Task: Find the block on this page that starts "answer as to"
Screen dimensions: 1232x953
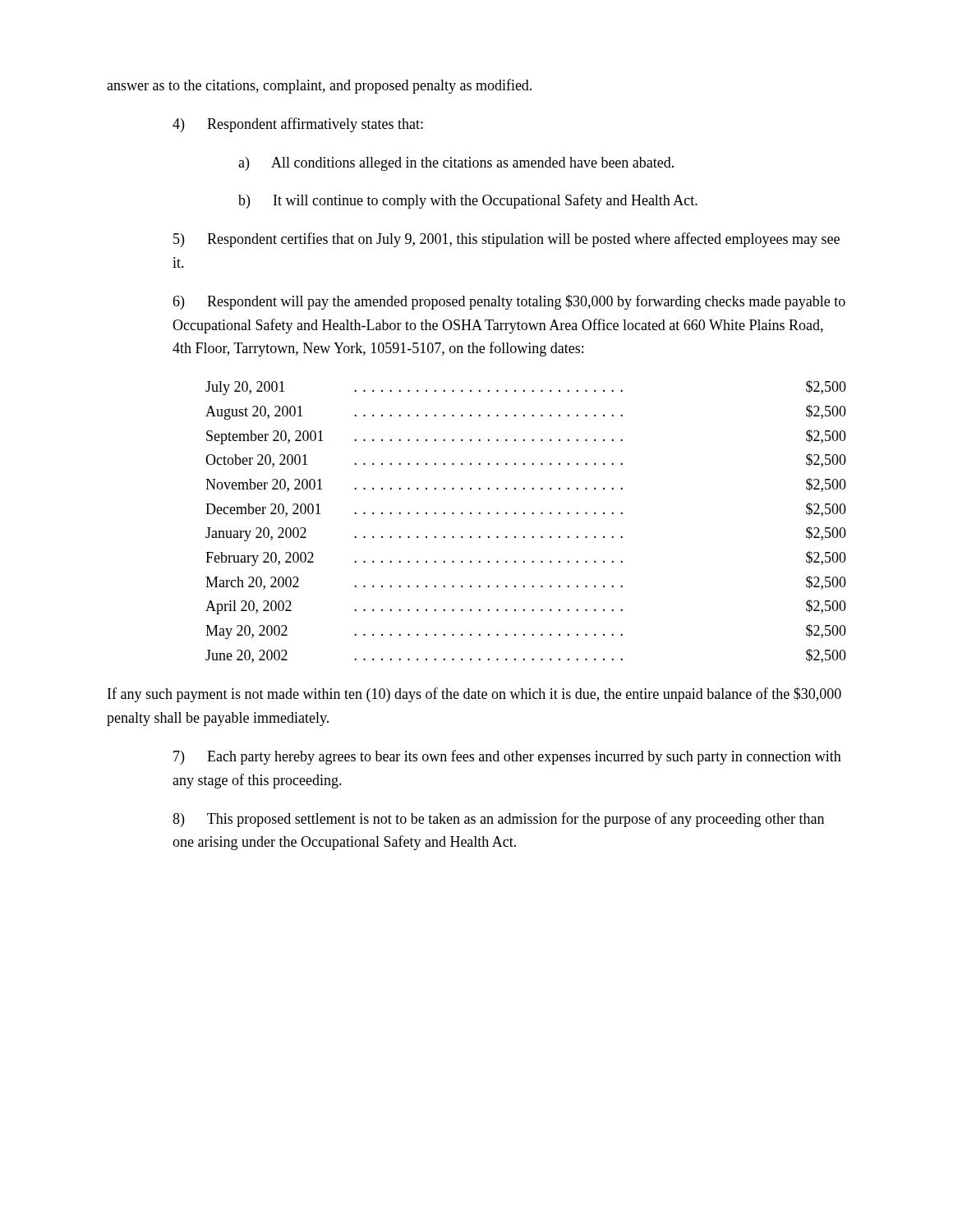Action: (x=320, y=85)
